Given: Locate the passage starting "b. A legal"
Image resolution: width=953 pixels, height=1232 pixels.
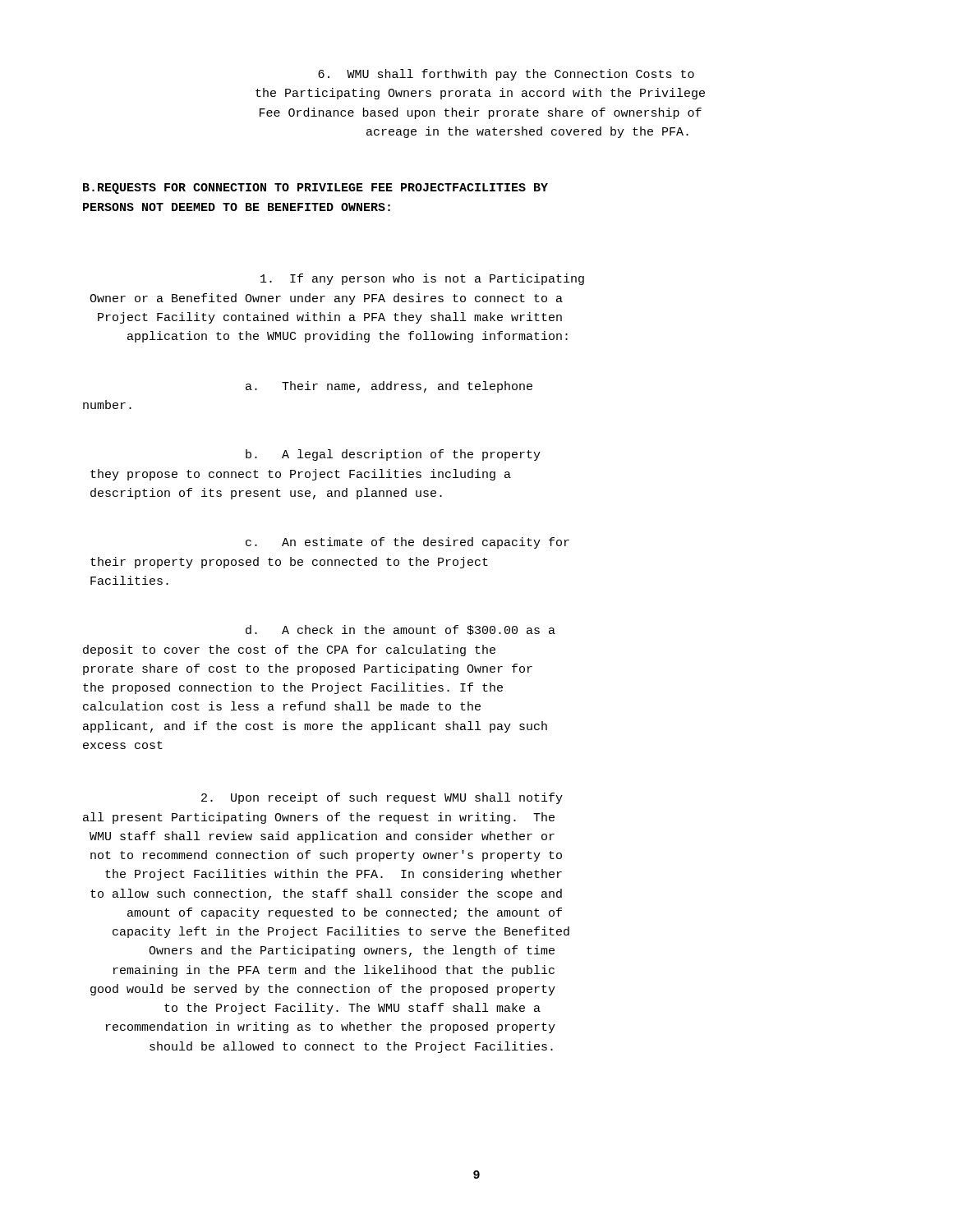Looking at the screenshot, I should point(311,475).
